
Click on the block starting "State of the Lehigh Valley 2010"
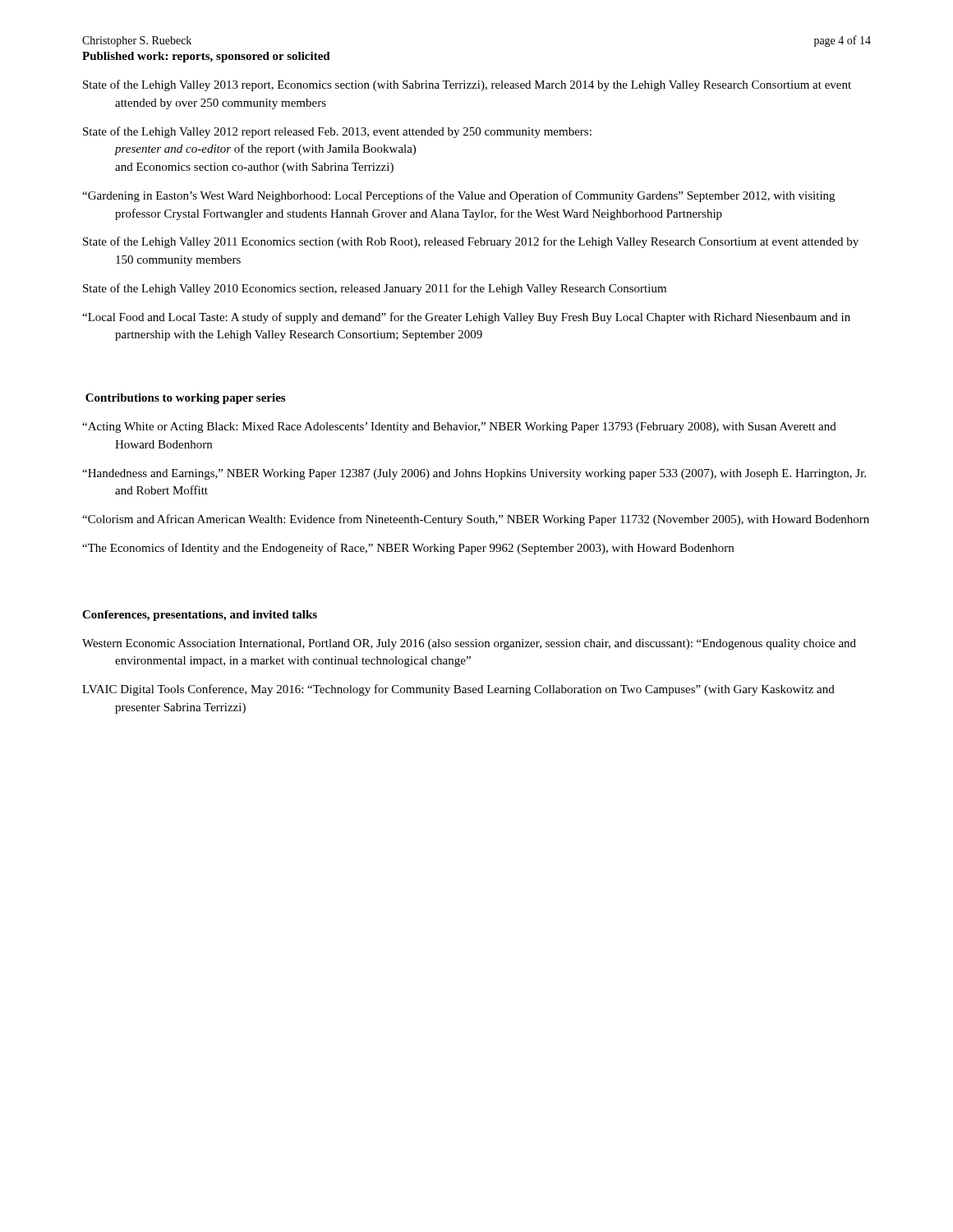tap(374, 288)
